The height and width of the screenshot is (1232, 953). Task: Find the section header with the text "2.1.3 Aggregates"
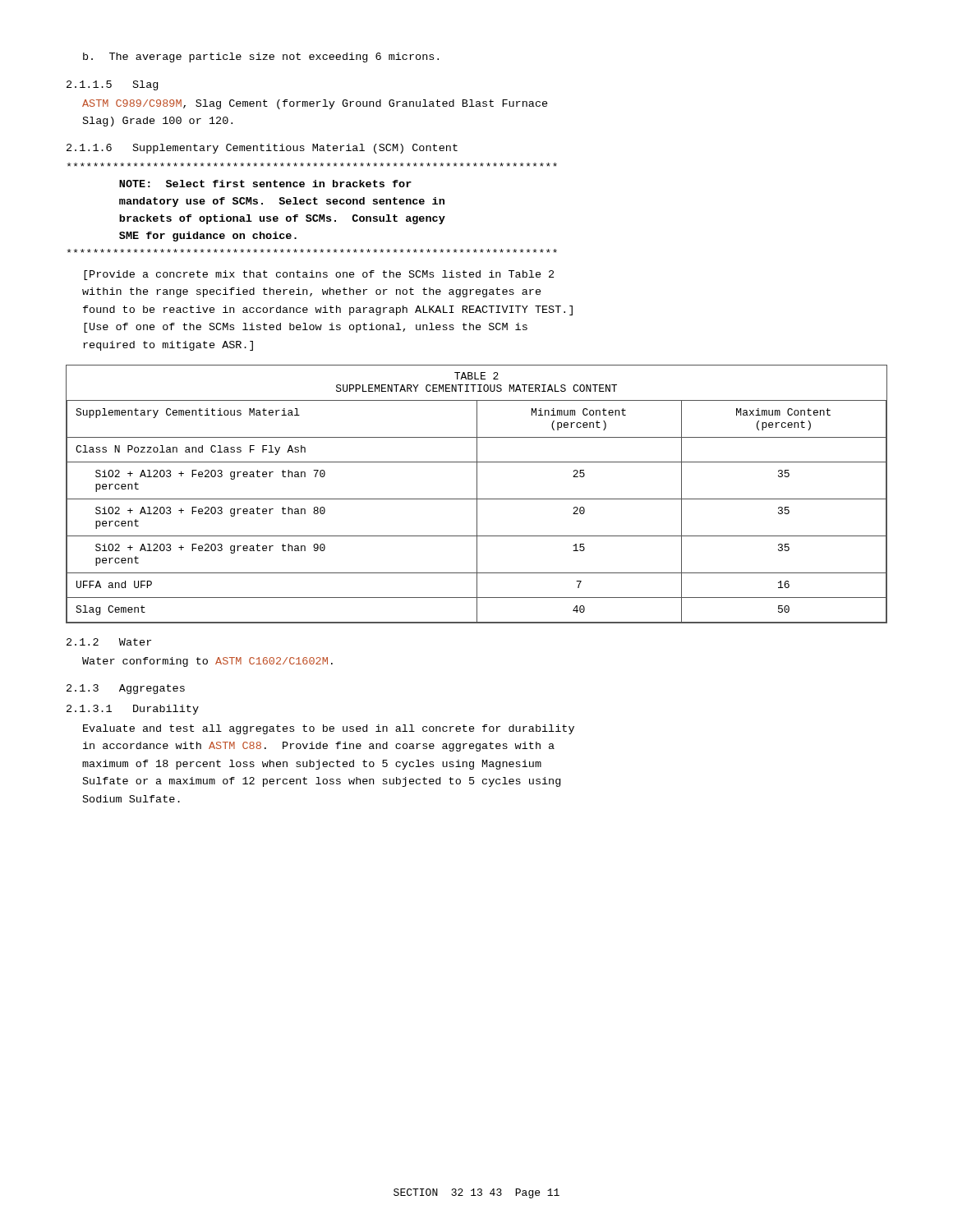[126, 688]
